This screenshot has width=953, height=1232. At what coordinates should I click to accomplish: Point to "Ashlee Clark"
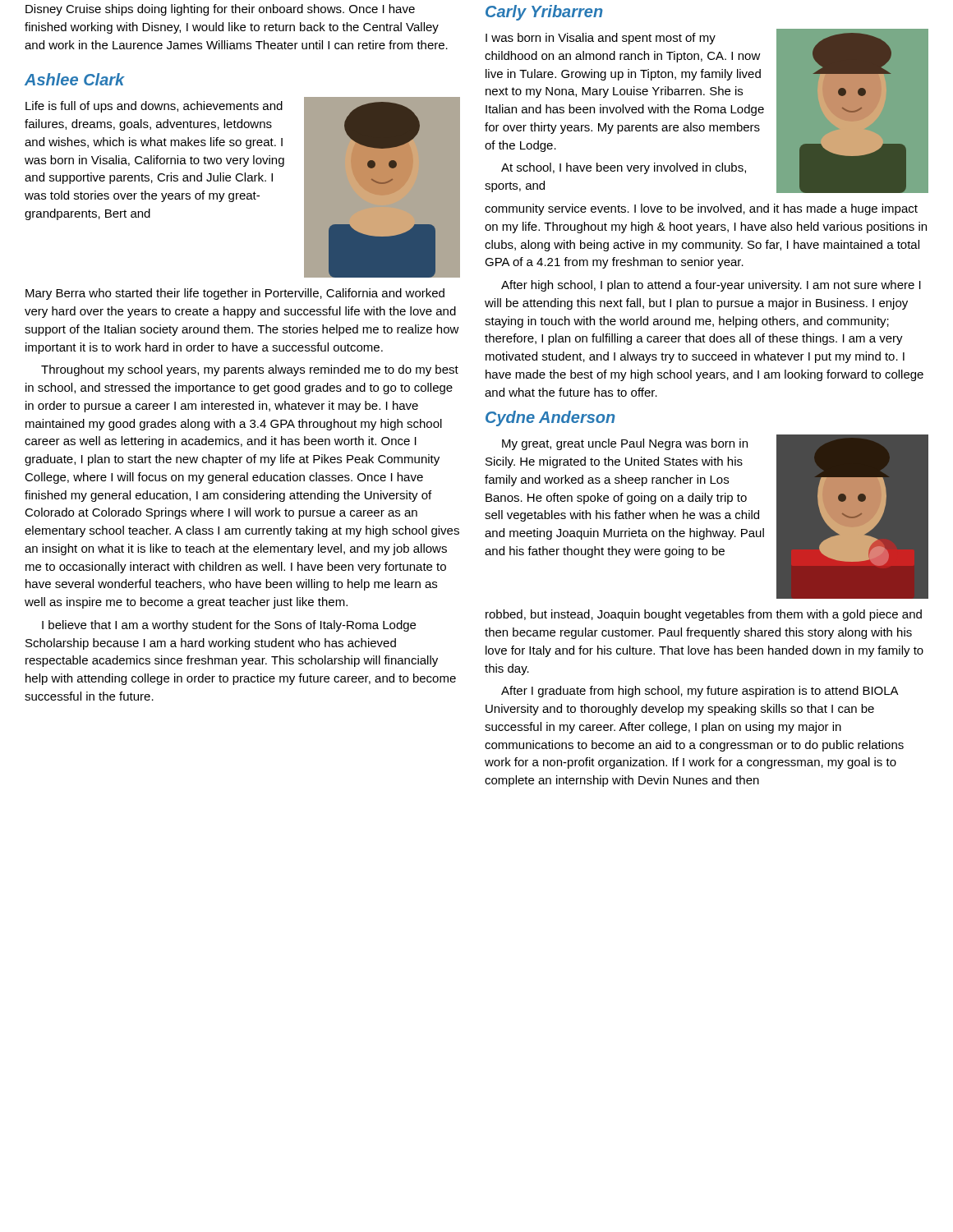[x=75, y=79]
